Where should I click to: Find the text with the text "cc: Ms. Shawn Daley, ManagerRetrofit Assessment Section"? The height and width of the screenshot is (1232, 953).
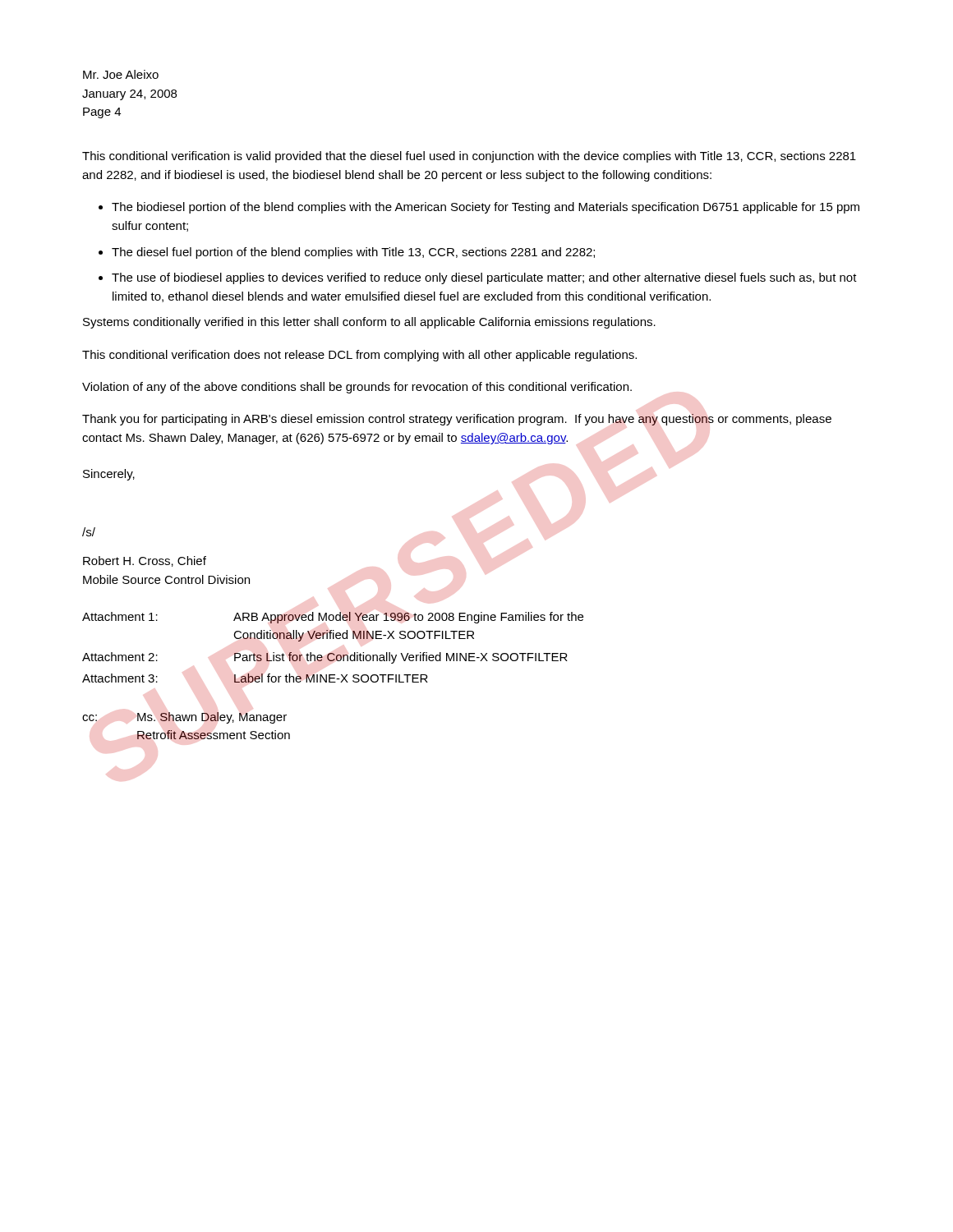point(186,726)
